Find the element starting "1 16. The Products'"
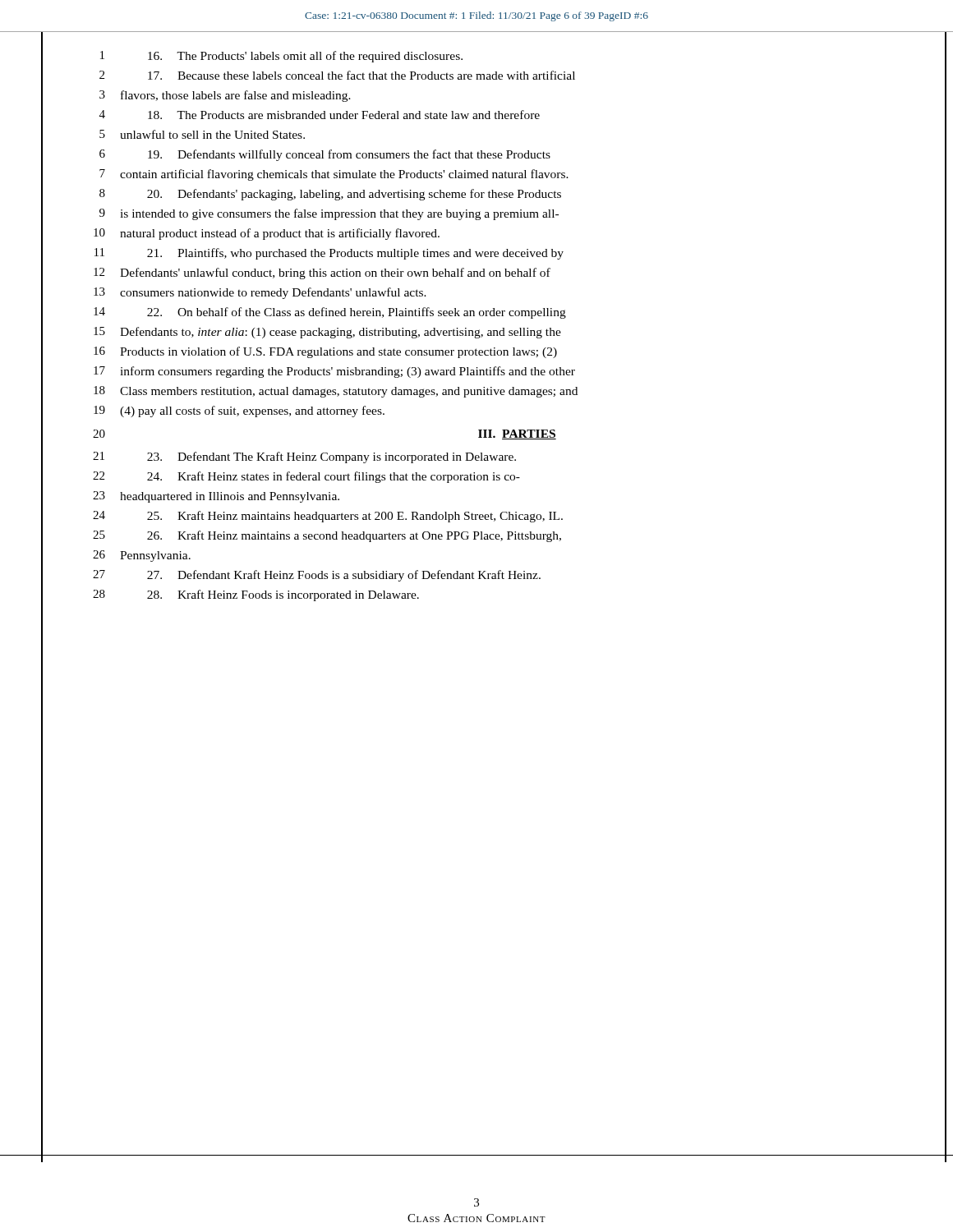 (281, 57)
